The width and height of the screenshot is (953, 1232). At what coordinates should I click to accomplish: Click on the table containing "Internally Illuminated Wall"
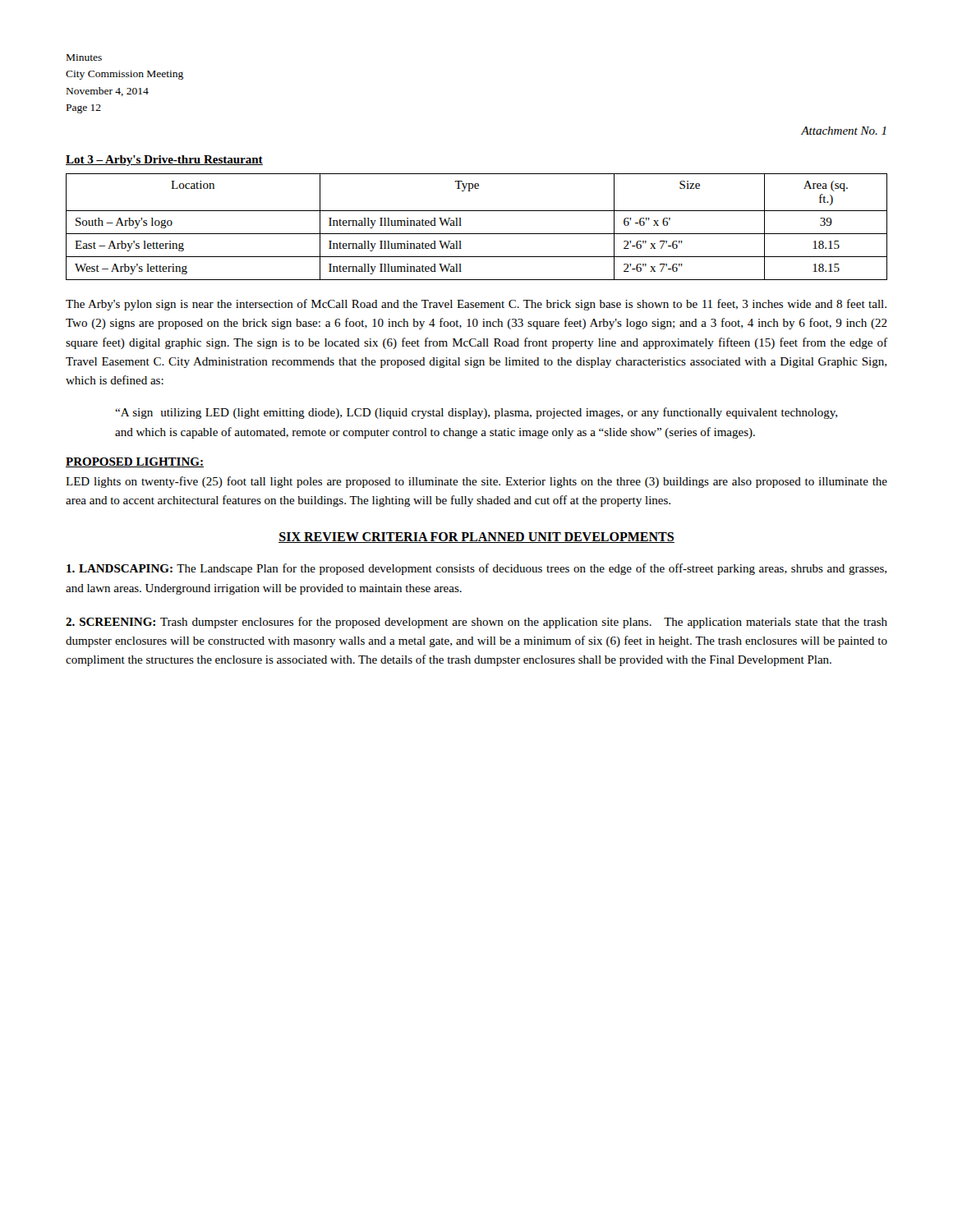[x=476, y=227]
